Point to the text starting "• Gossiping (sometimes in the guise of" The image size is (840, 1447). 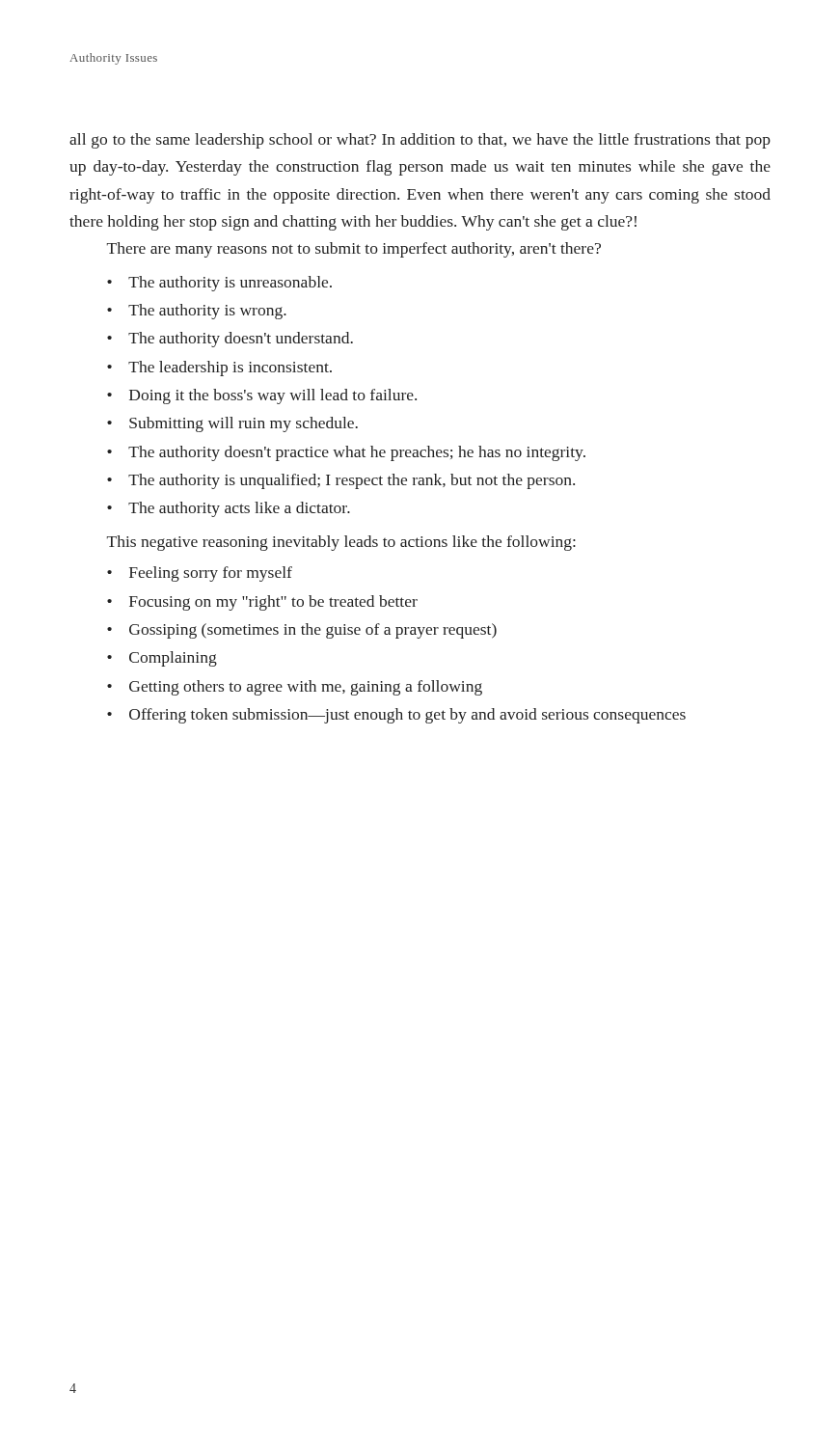[x=439, y=629]
